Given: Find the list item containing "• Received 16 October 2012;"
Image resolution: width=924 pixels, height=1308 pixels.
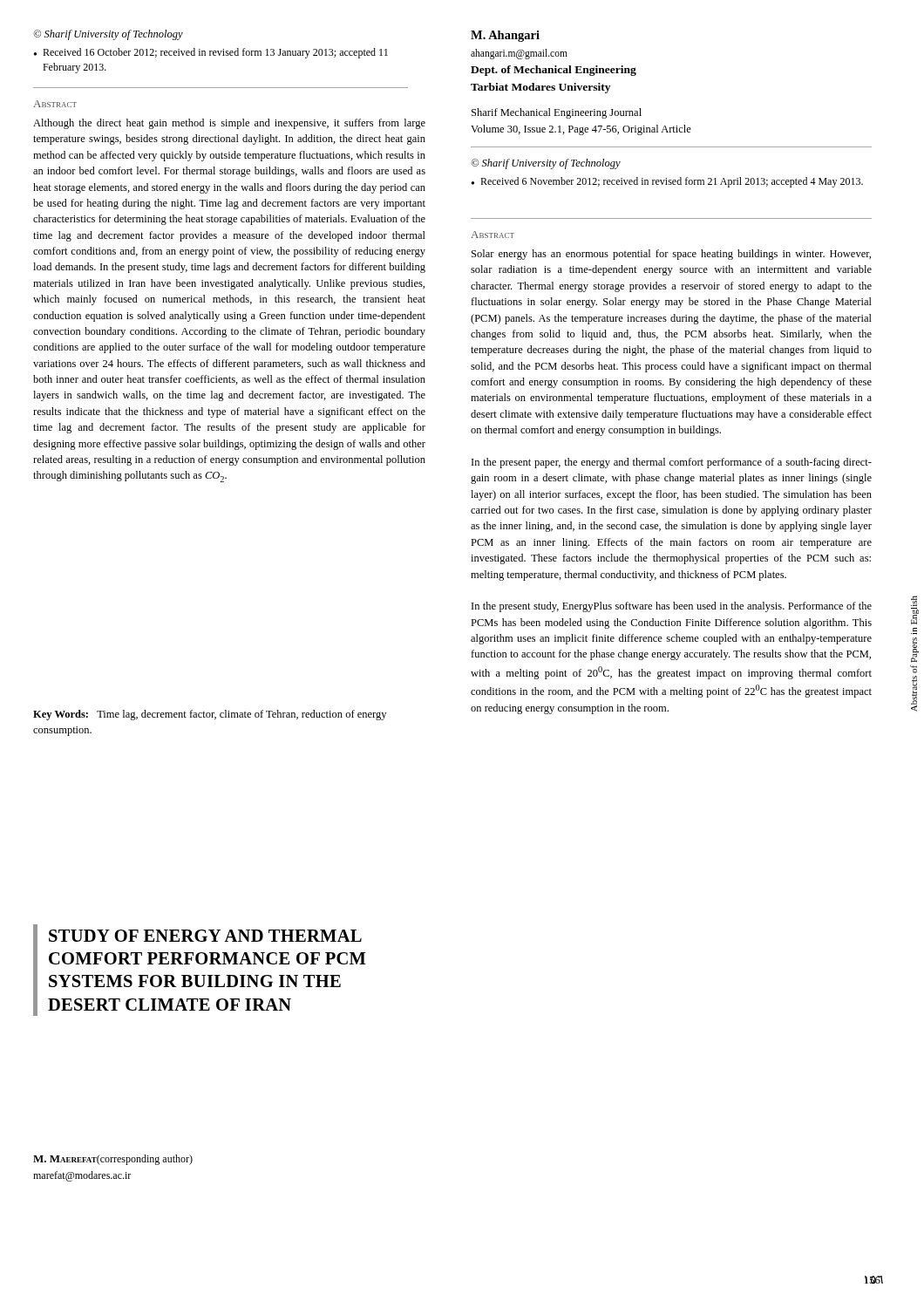Looking at the screenshot, I should coord(221,60).
